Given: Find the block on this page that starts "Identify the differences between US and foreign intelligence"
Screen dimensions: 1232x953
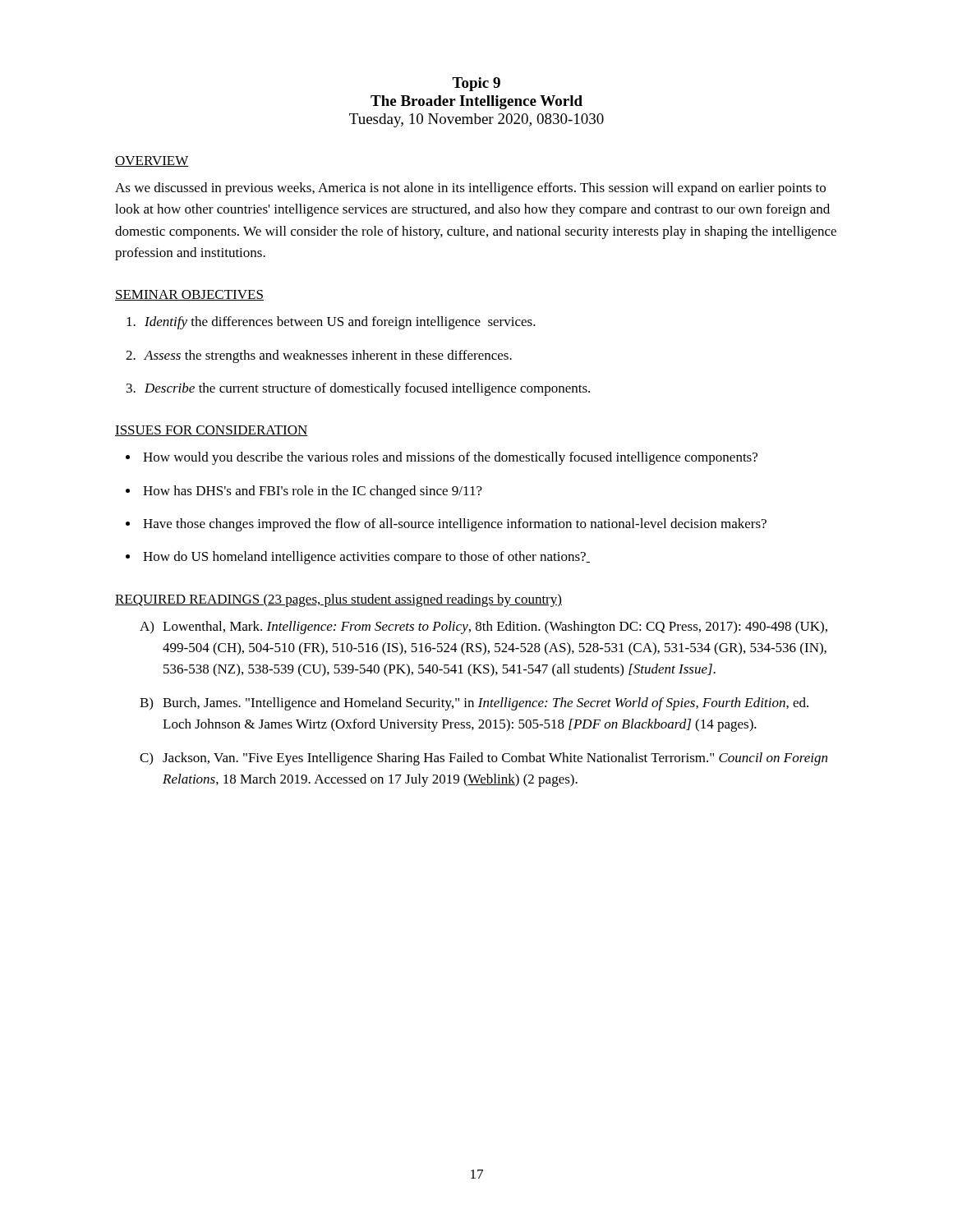Looking at the screenshot, I should pos(340,322).
